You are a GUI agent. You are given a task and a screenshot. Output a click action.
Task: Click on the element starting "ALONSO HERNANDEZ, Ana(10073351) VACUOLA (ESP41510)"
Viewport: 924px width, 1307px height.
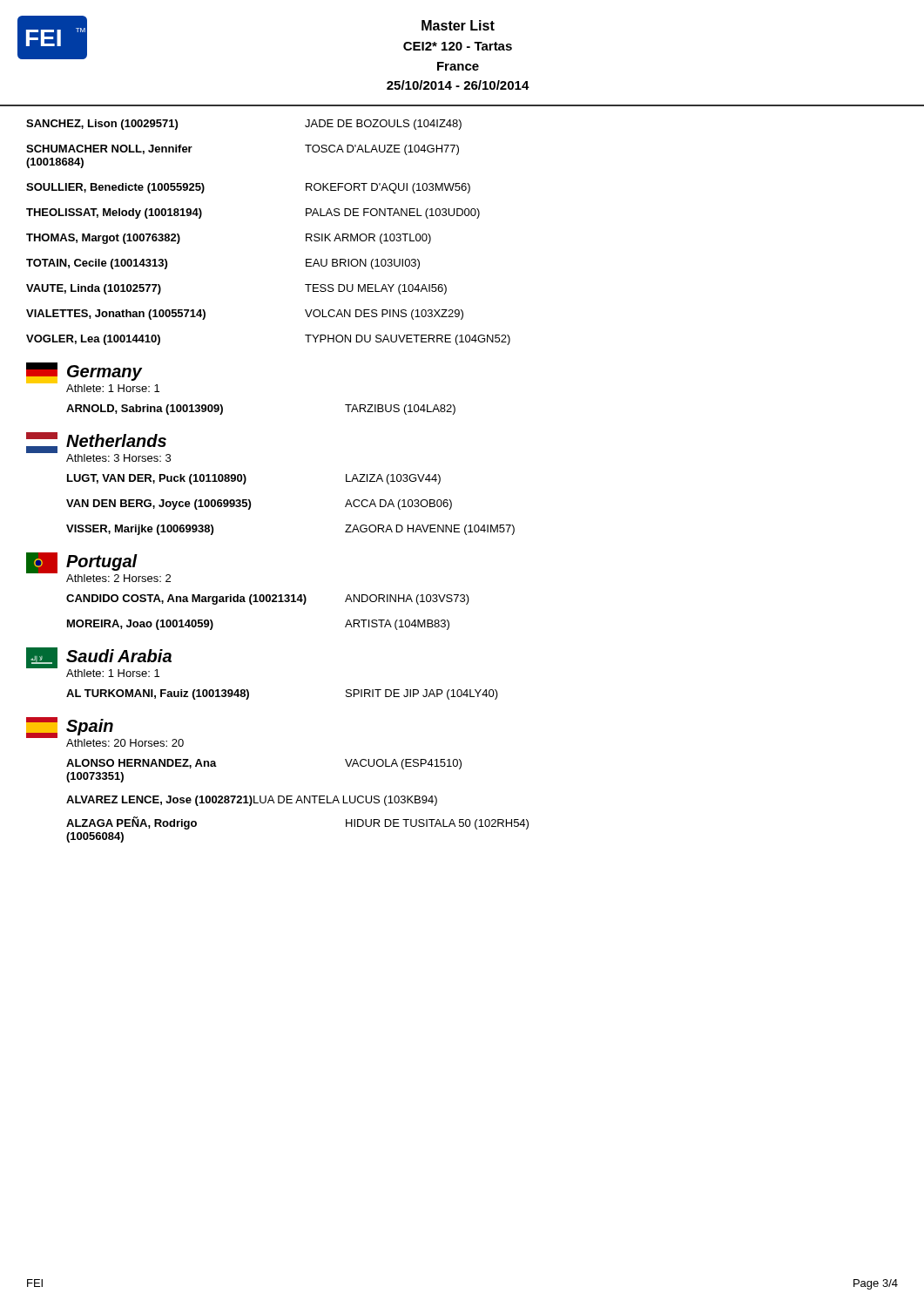[x=137, y=764]
